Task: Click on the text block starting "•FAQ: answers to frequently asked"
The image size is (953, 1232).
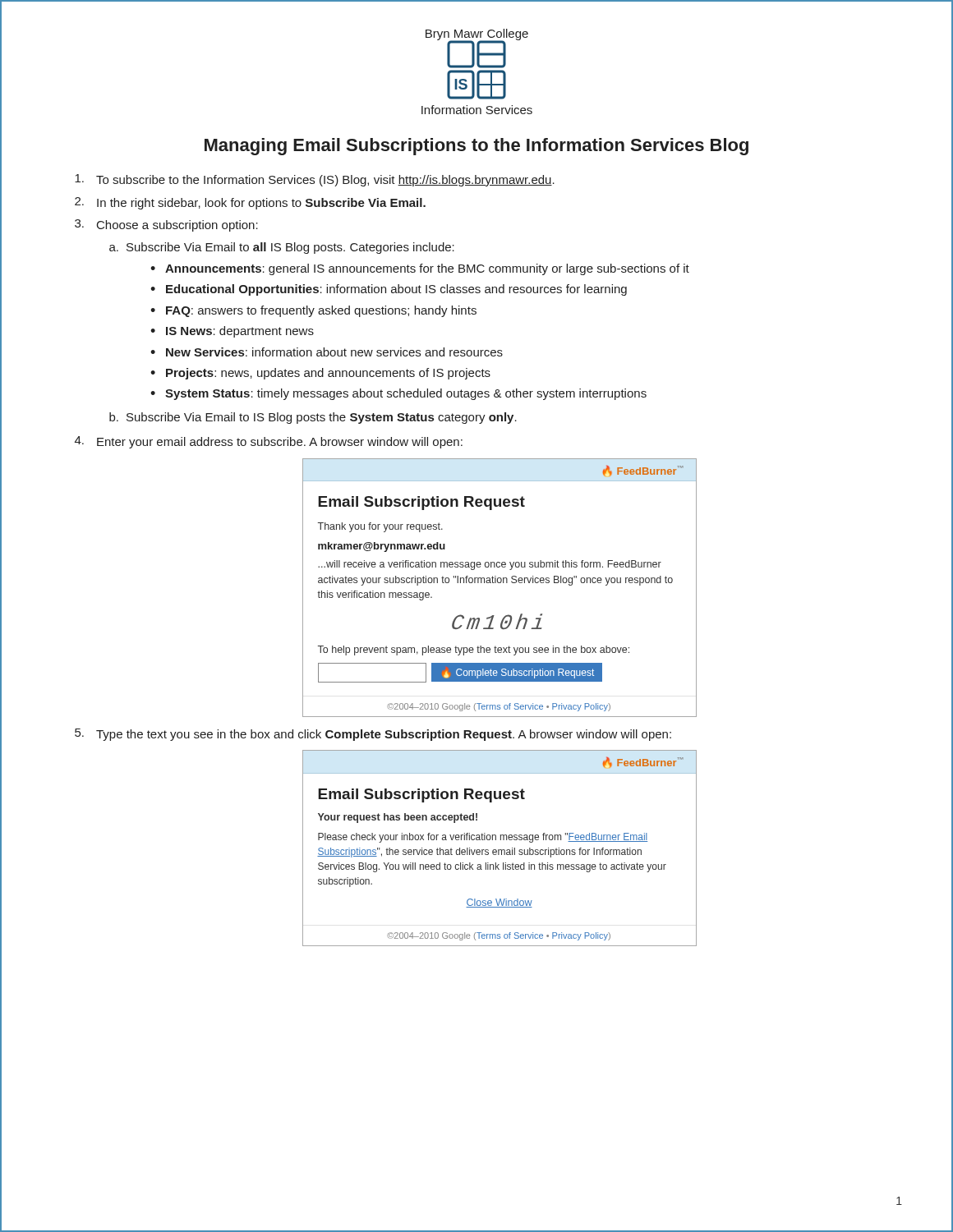Action: (314, 311)
